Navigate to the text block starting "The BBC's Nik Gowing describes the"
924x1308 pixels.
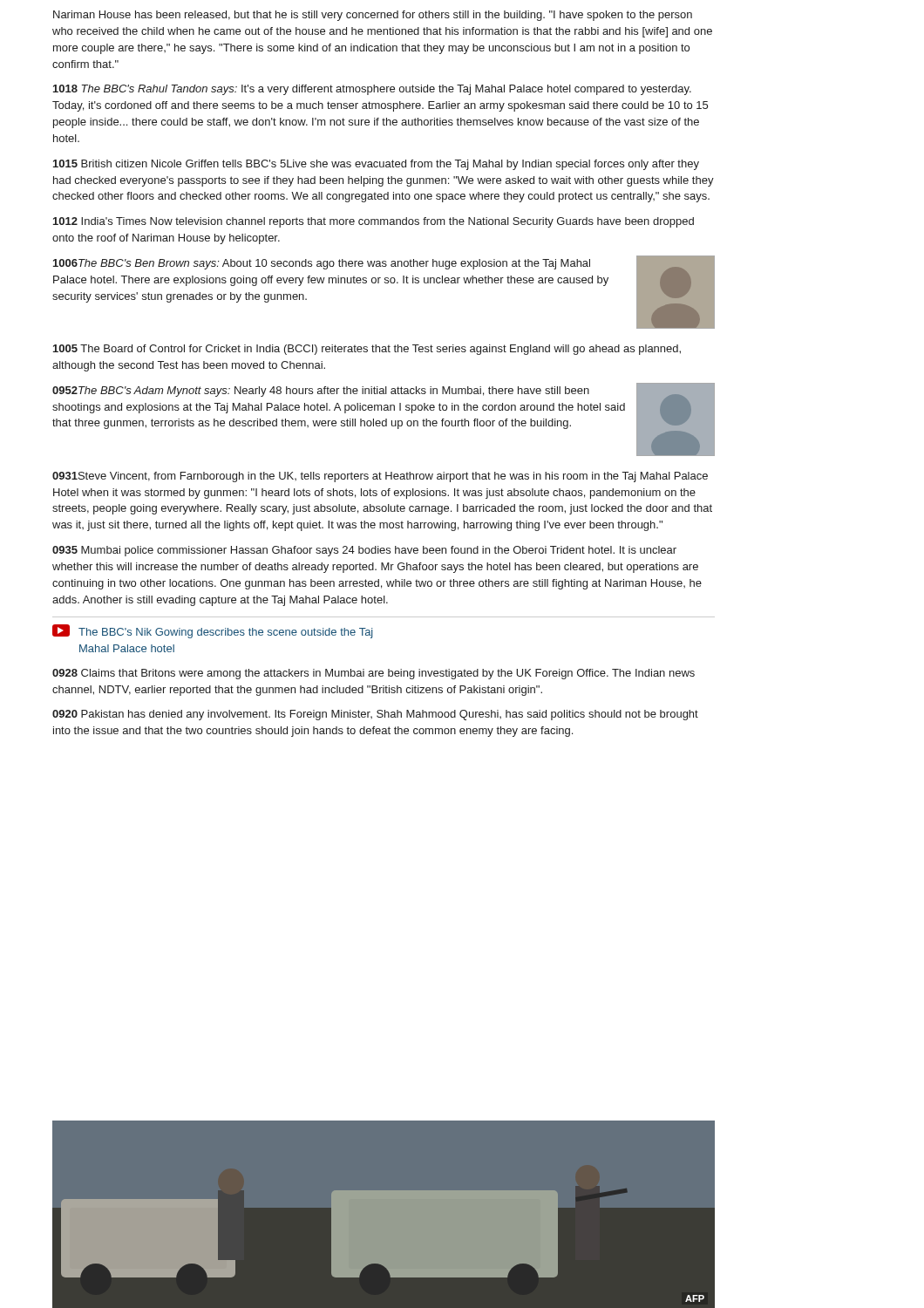tap(213, 641)
